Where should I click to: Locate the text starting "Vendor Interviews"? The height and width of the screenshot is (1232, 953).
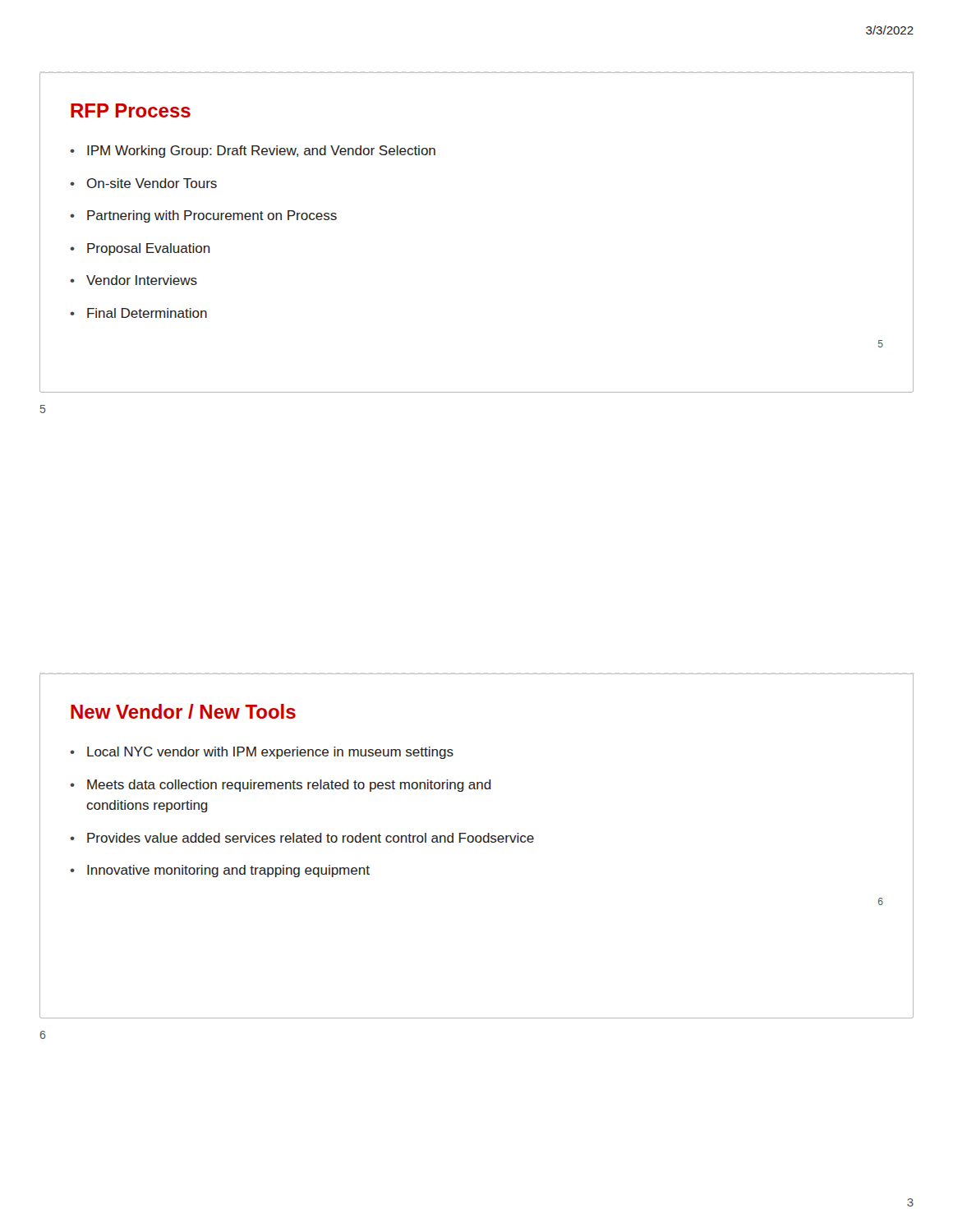142,280
